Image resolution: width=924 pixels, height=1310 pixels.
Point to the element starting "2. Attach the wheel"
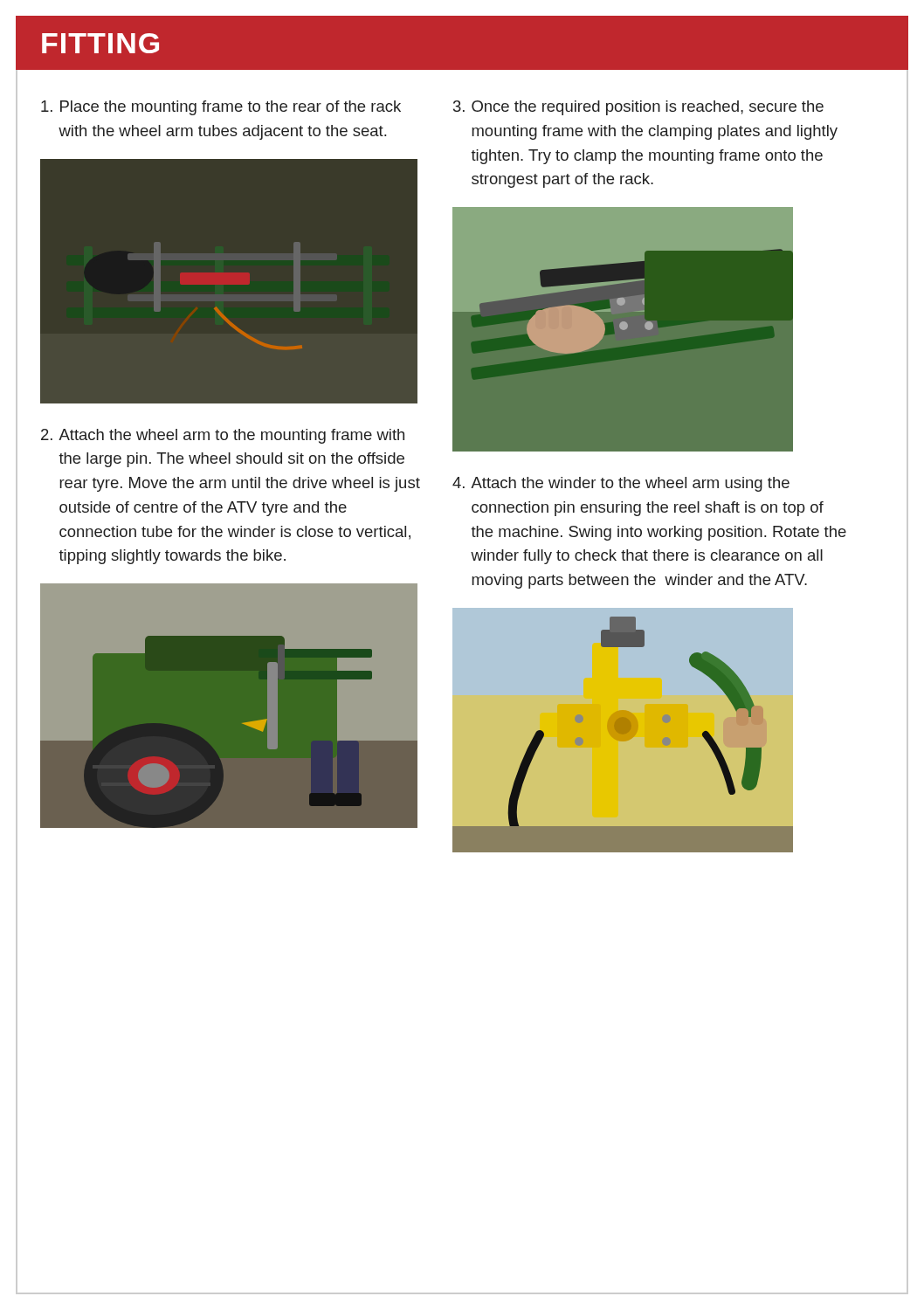(x=231, y=495)
